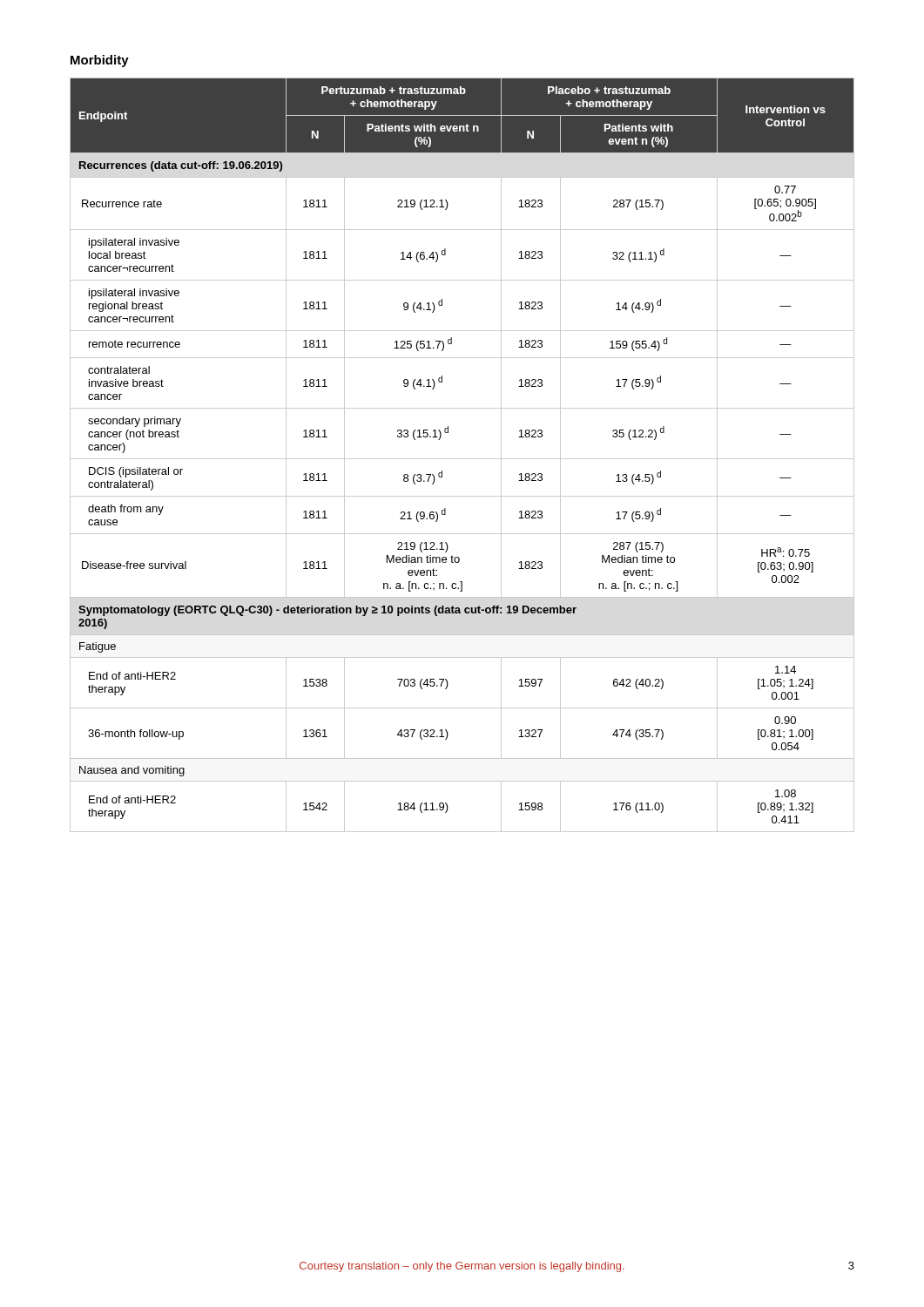Viewport: 924px width, 1307px height.
Task: Find the table that mentions "contralateral invasive breast cancer"
Action: pos(462,455)
